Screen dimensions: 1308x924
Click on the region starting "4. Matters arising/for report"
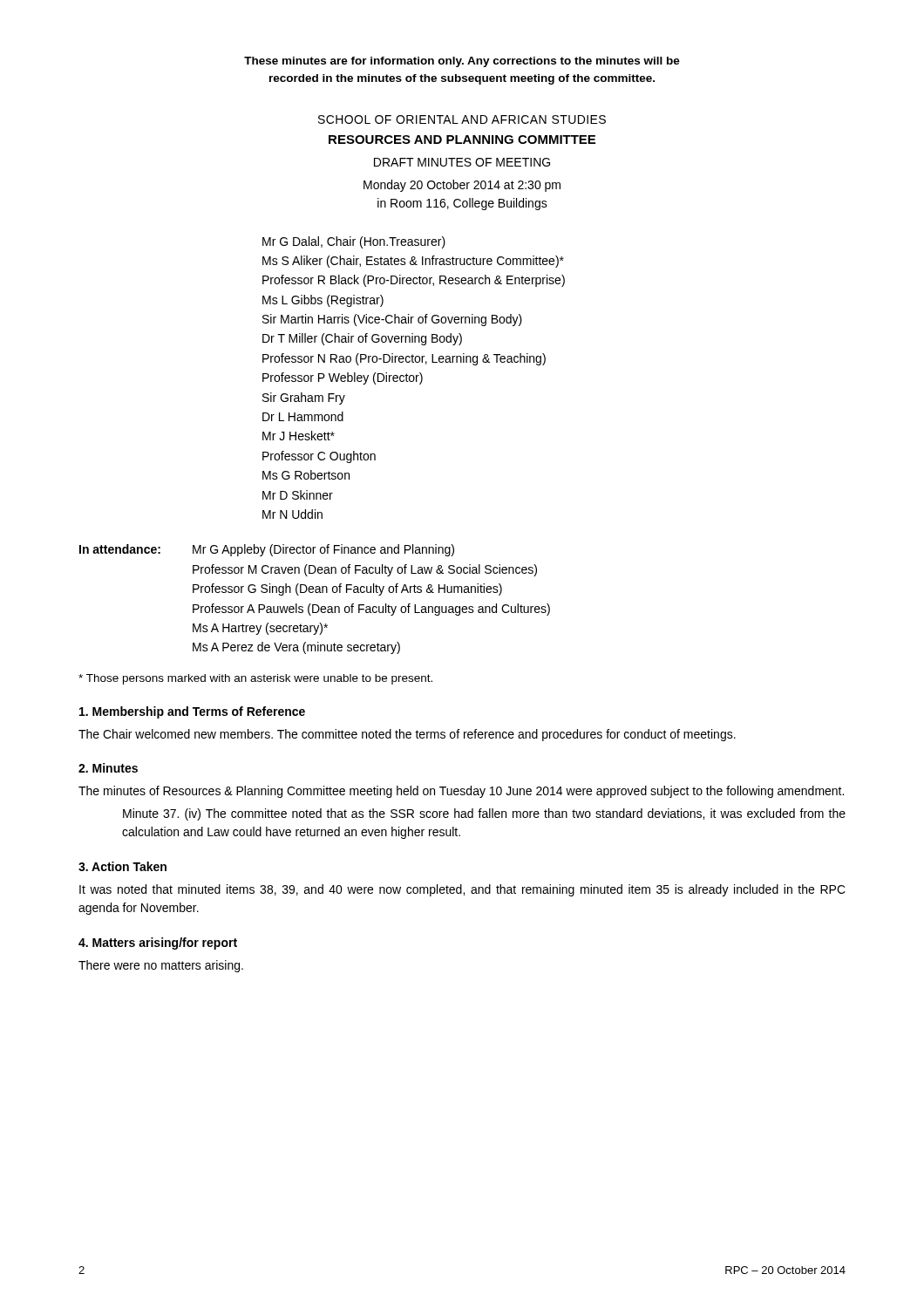tap(158, 943)
